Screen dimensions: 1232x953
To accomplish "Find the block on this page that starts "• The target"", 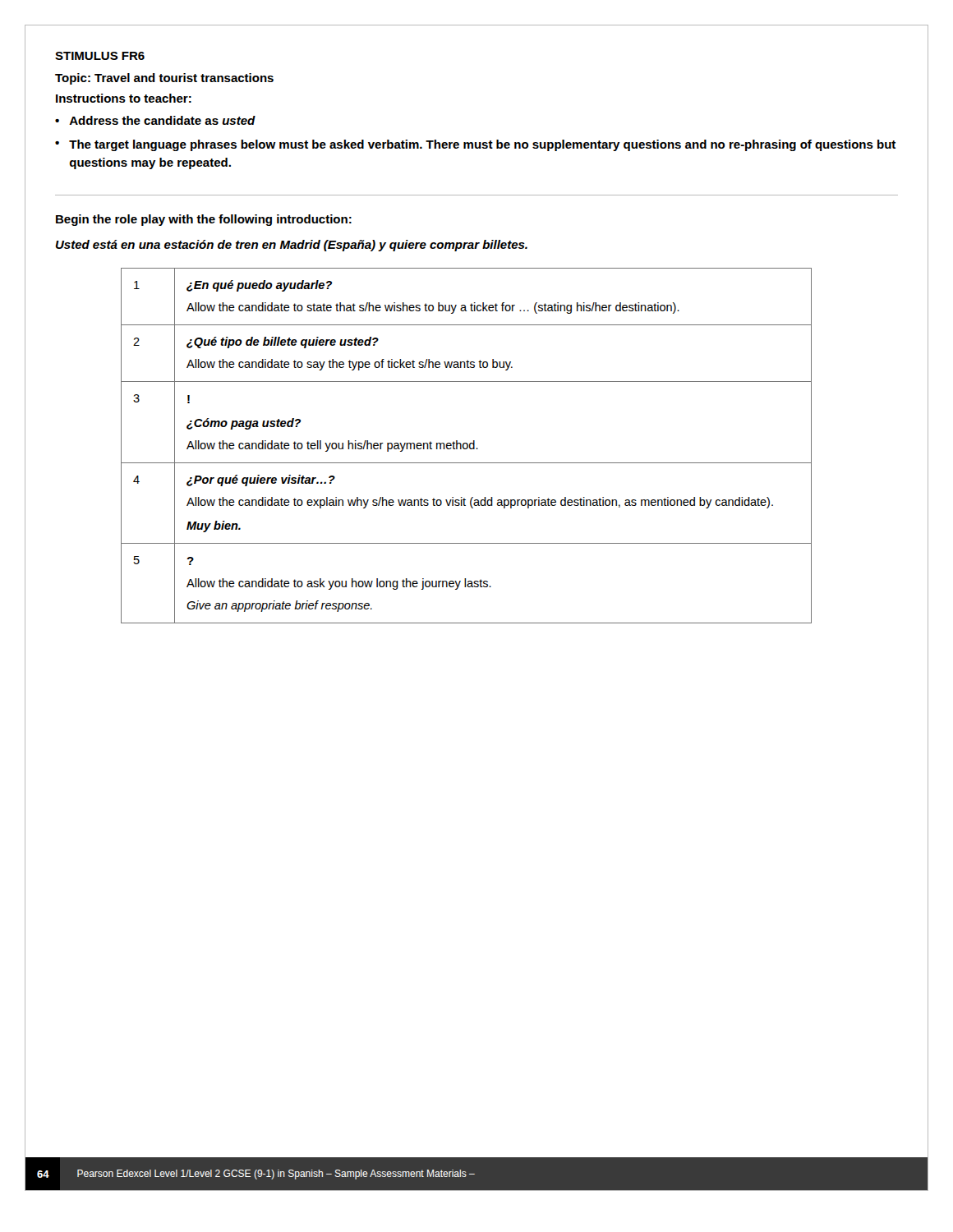I will click(476, 153).
